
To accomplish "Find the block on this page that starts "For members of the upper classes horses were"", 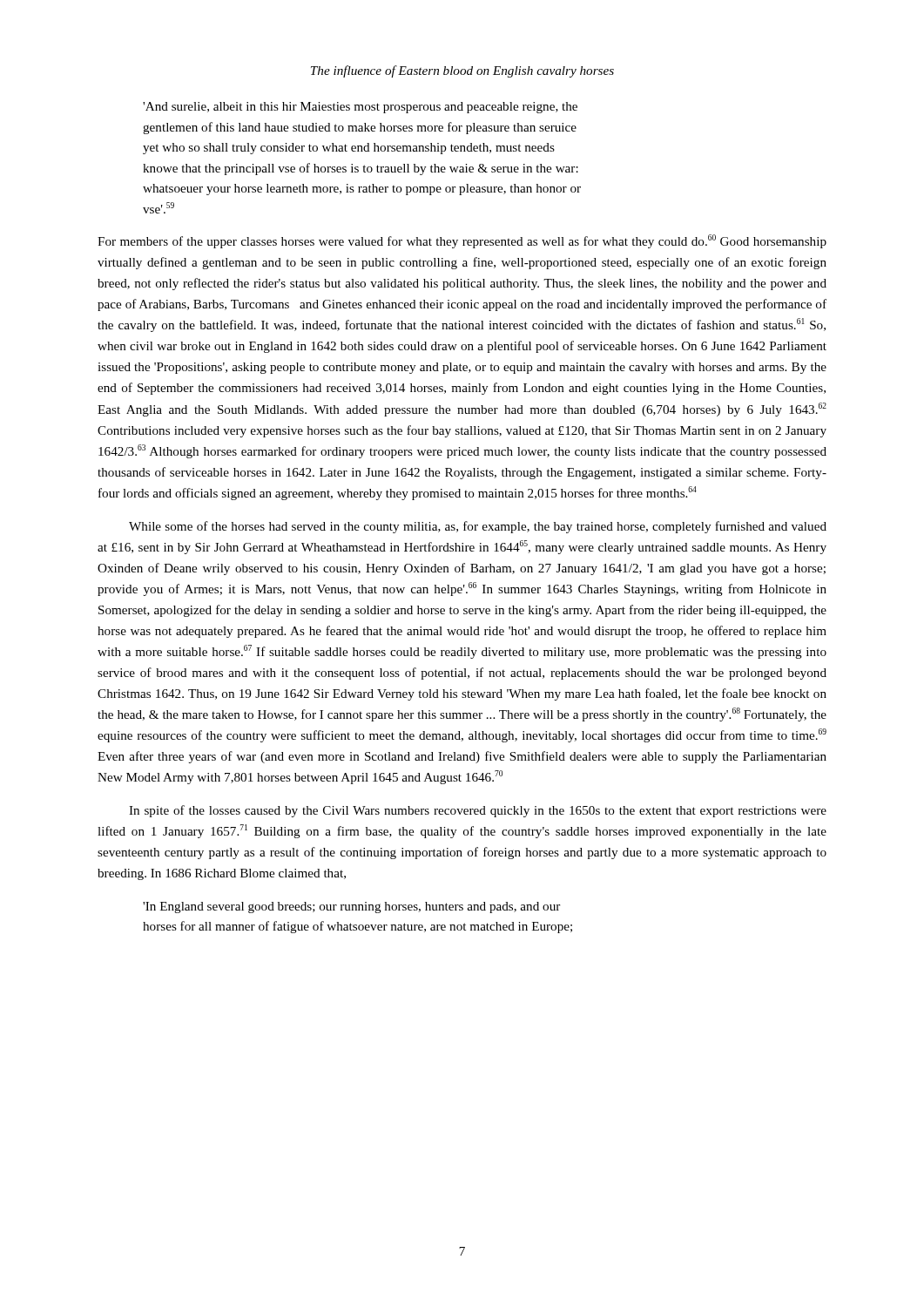I will click(x=462, y=367).
